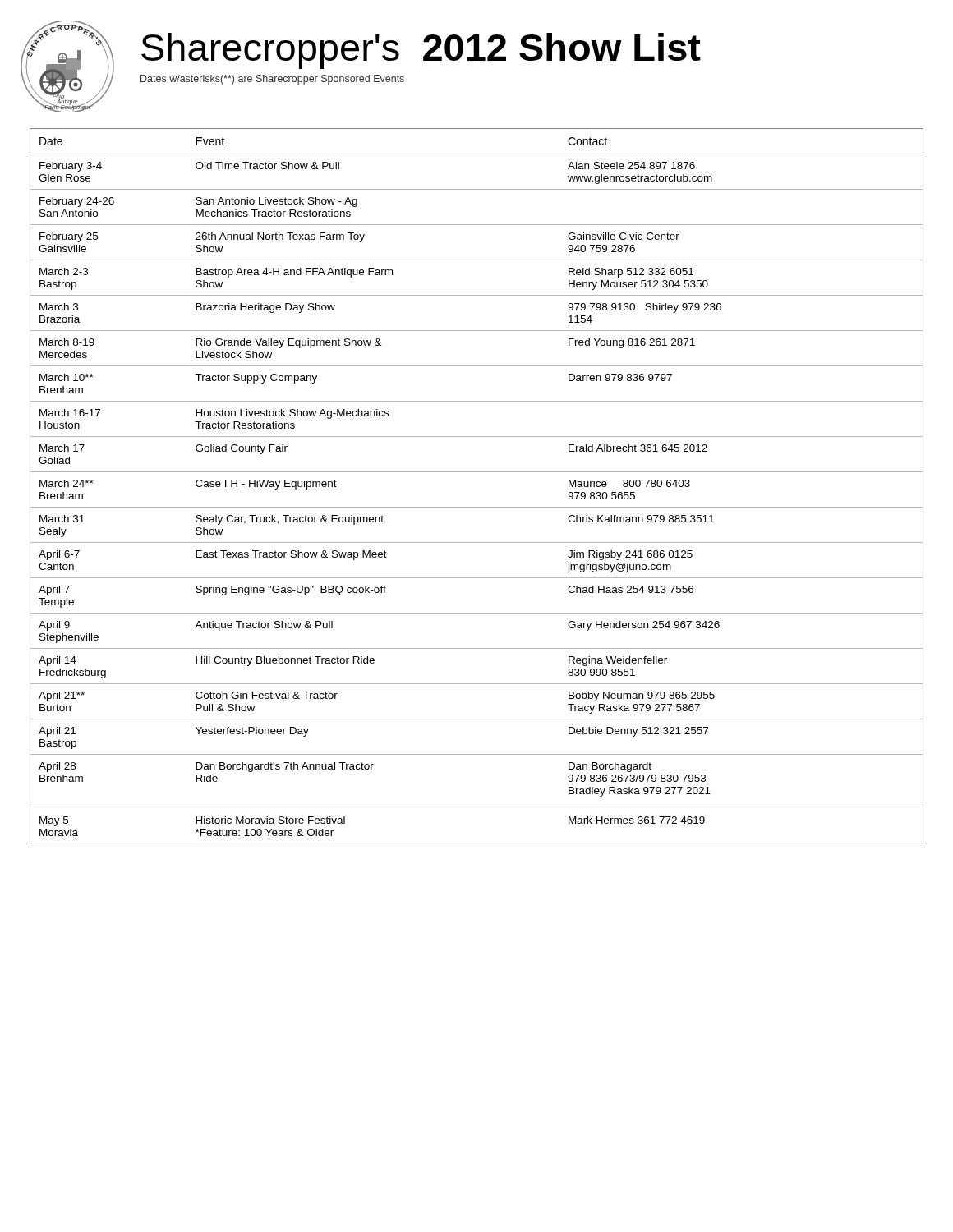Select the text that says "Dates w/asterisks(**) are Sharecropper Sponsored Events"

(x=272, y=79)
